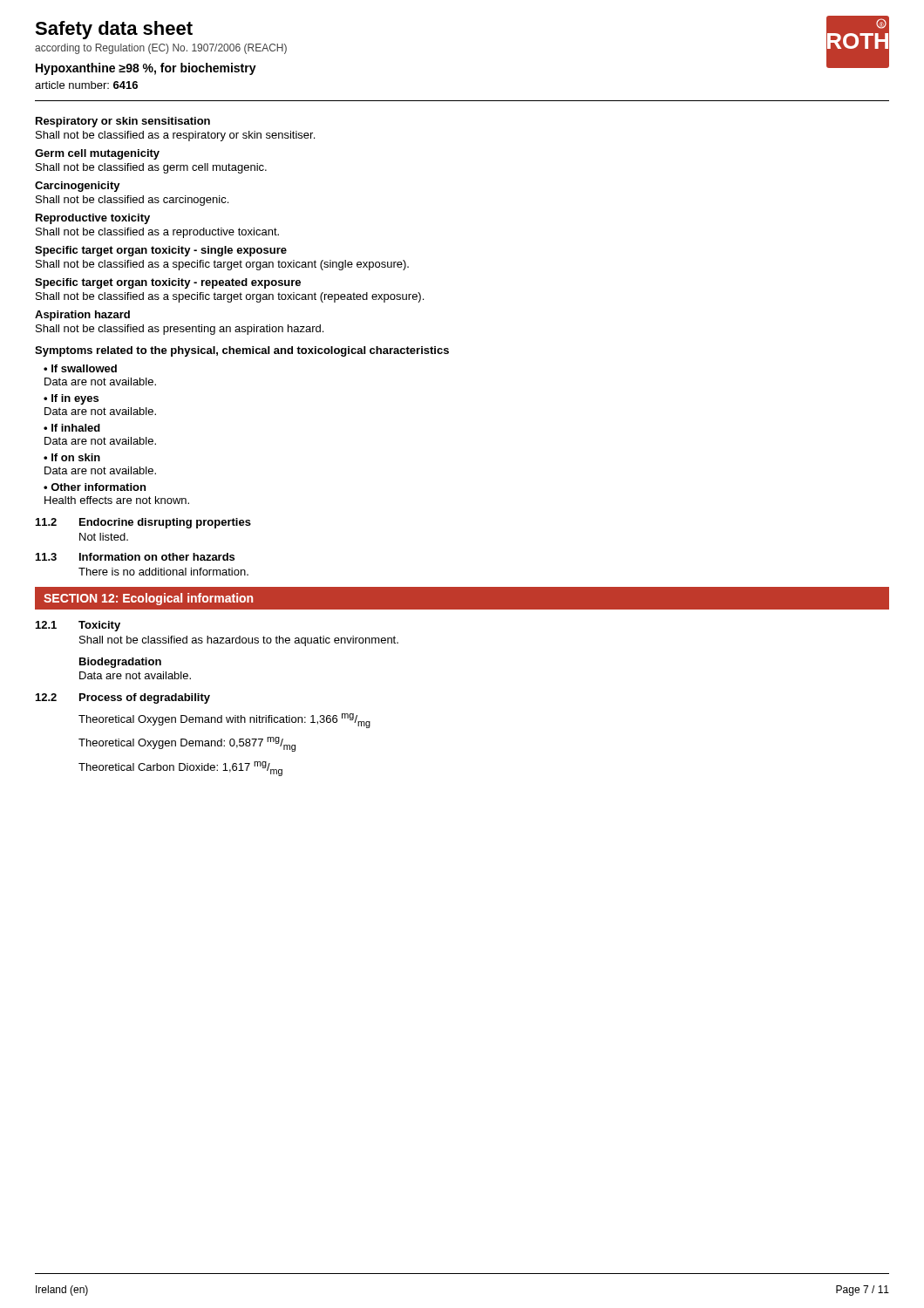
Task: Locate the element starting "Process of degradability"
Action: 144,697
